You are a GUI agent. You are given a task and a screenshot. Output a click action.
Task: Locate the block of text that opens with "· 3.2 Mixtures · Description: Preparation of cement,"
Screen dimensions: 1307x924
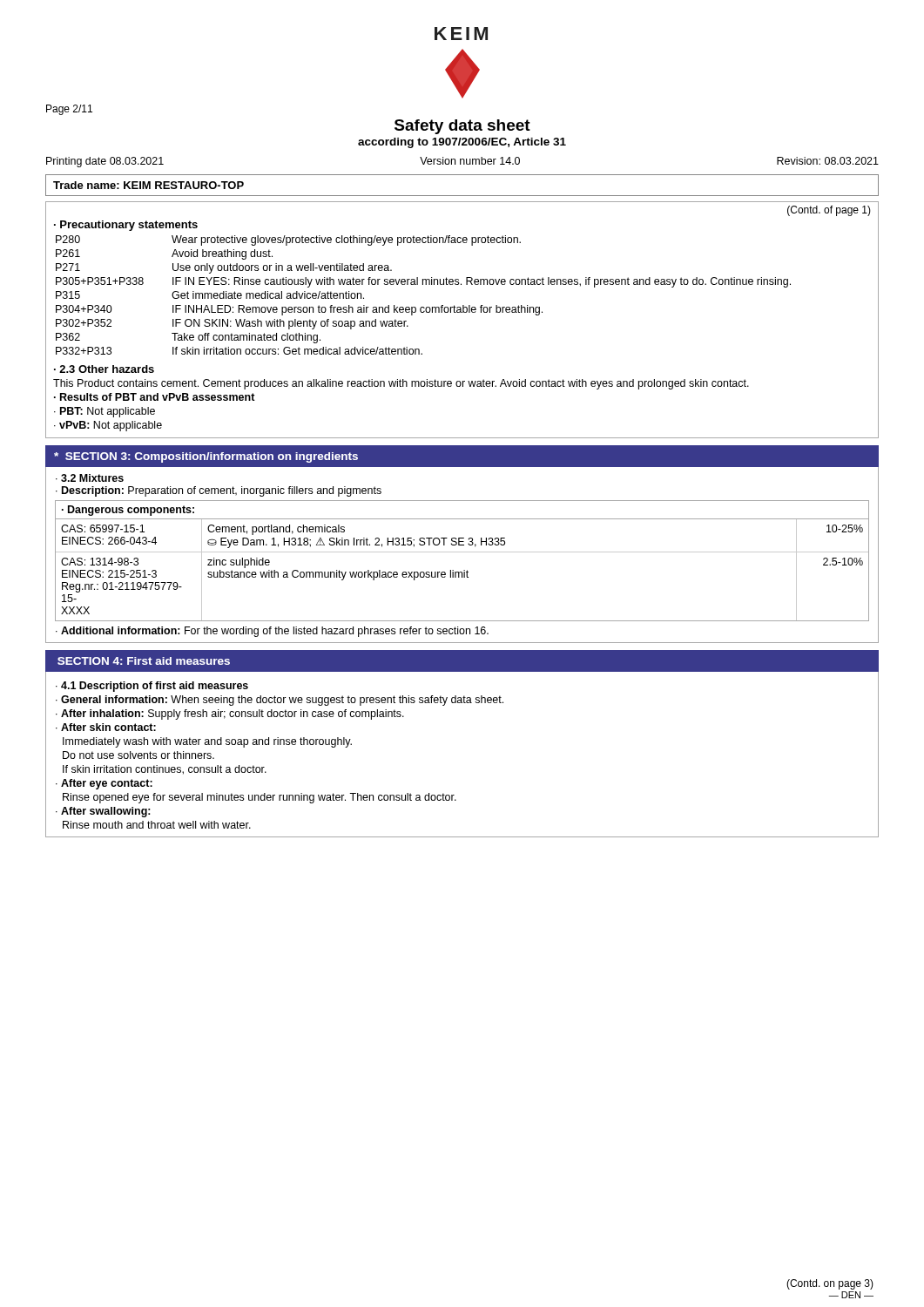click(218, 484)
